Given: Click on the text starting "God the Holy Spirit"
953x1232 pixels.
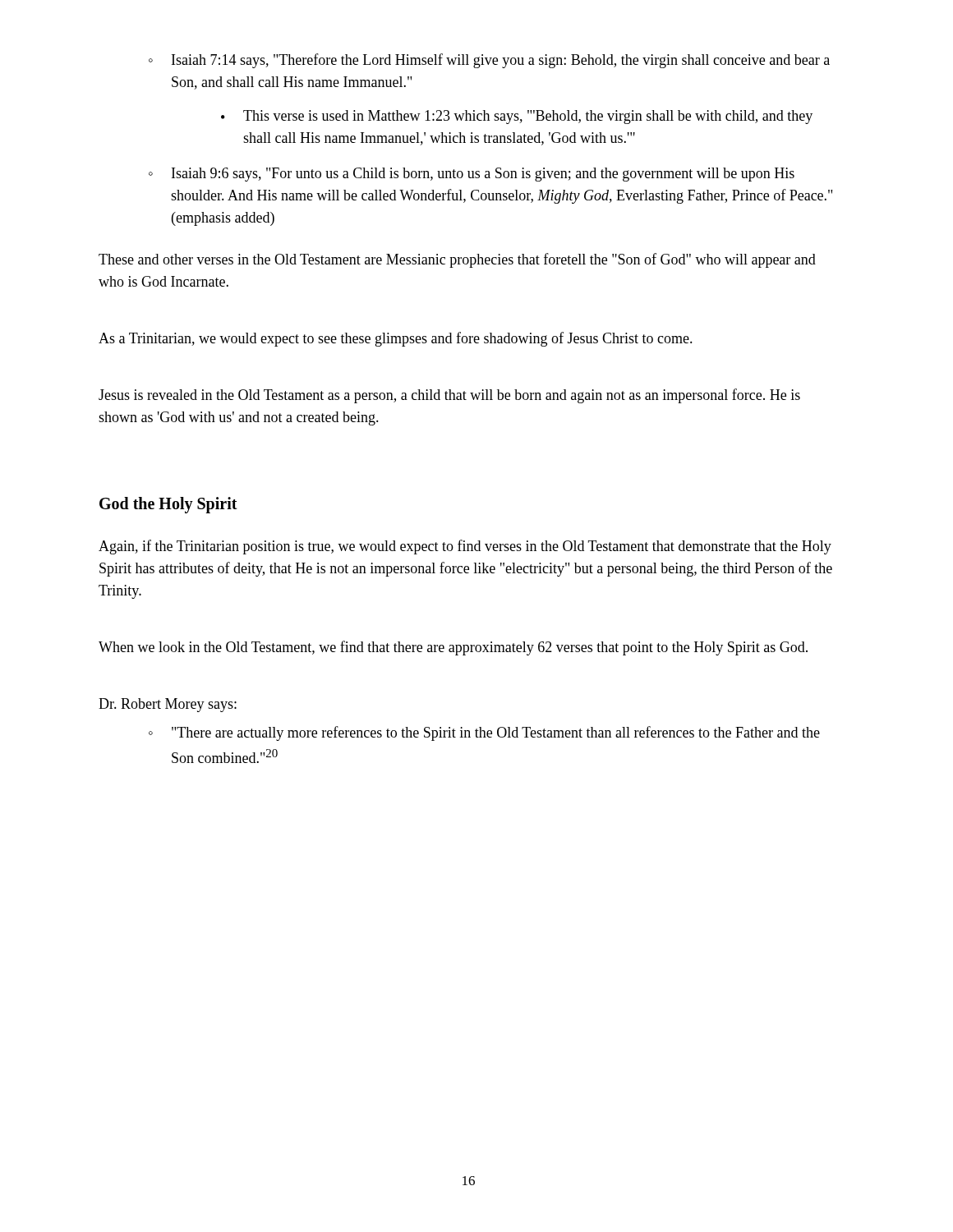Looking at the screenshot, I should [168, 503].
